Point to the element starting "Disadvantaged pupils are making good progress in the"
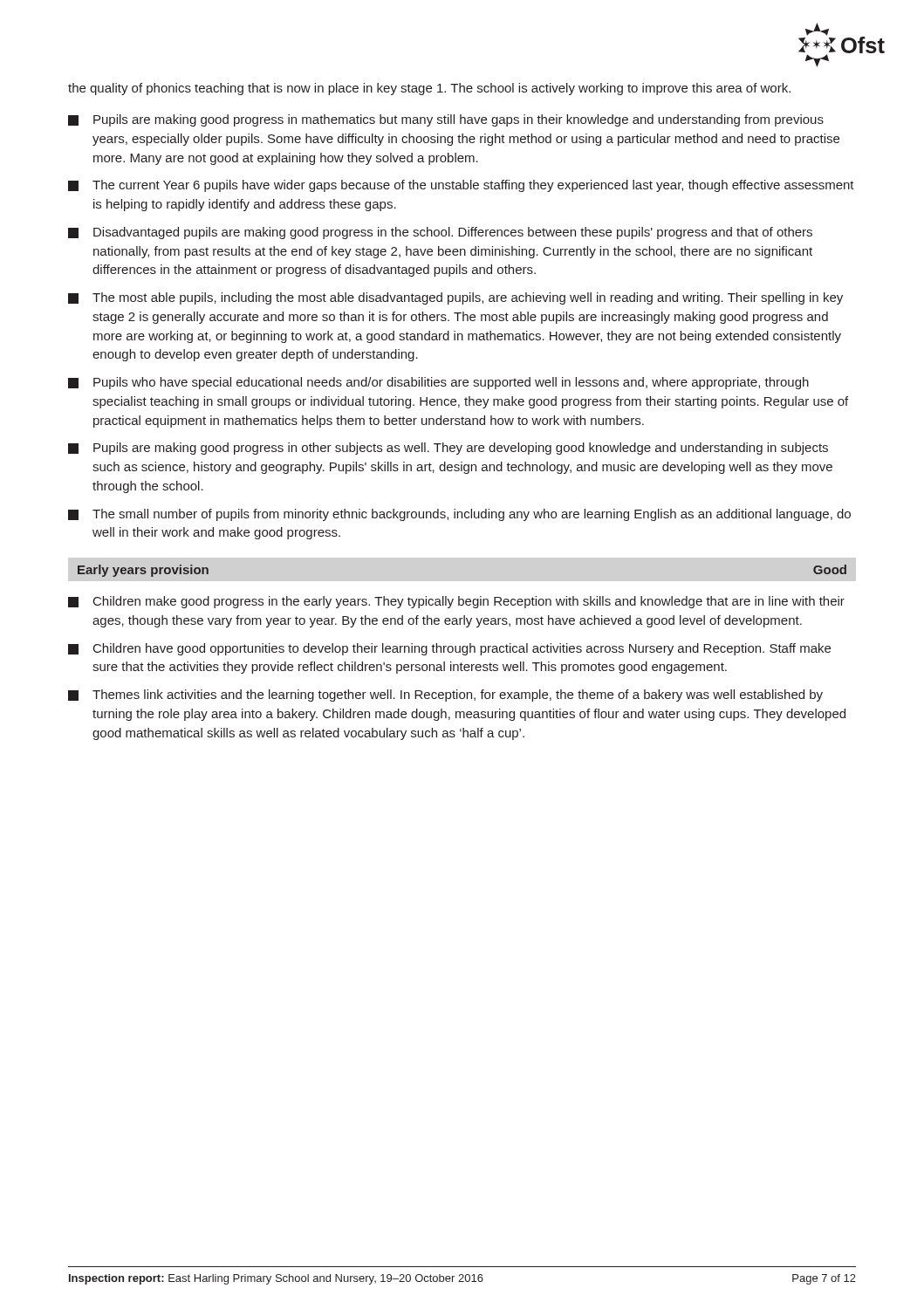This screenshot has height=1309, width=924. point(462,251)
